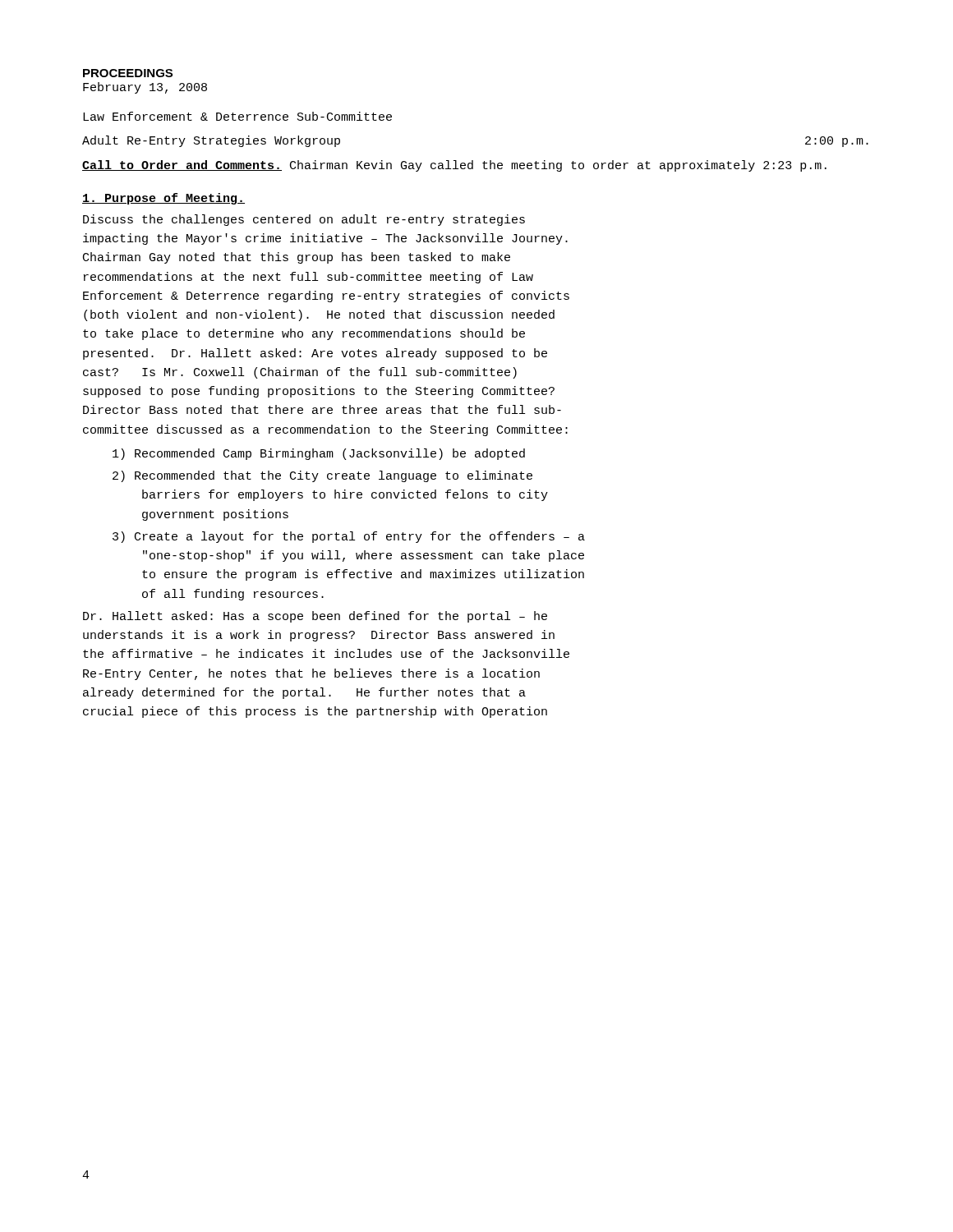
Task: Find the text starting "1. Purpose of Meeting."
Action: (163, 199)
